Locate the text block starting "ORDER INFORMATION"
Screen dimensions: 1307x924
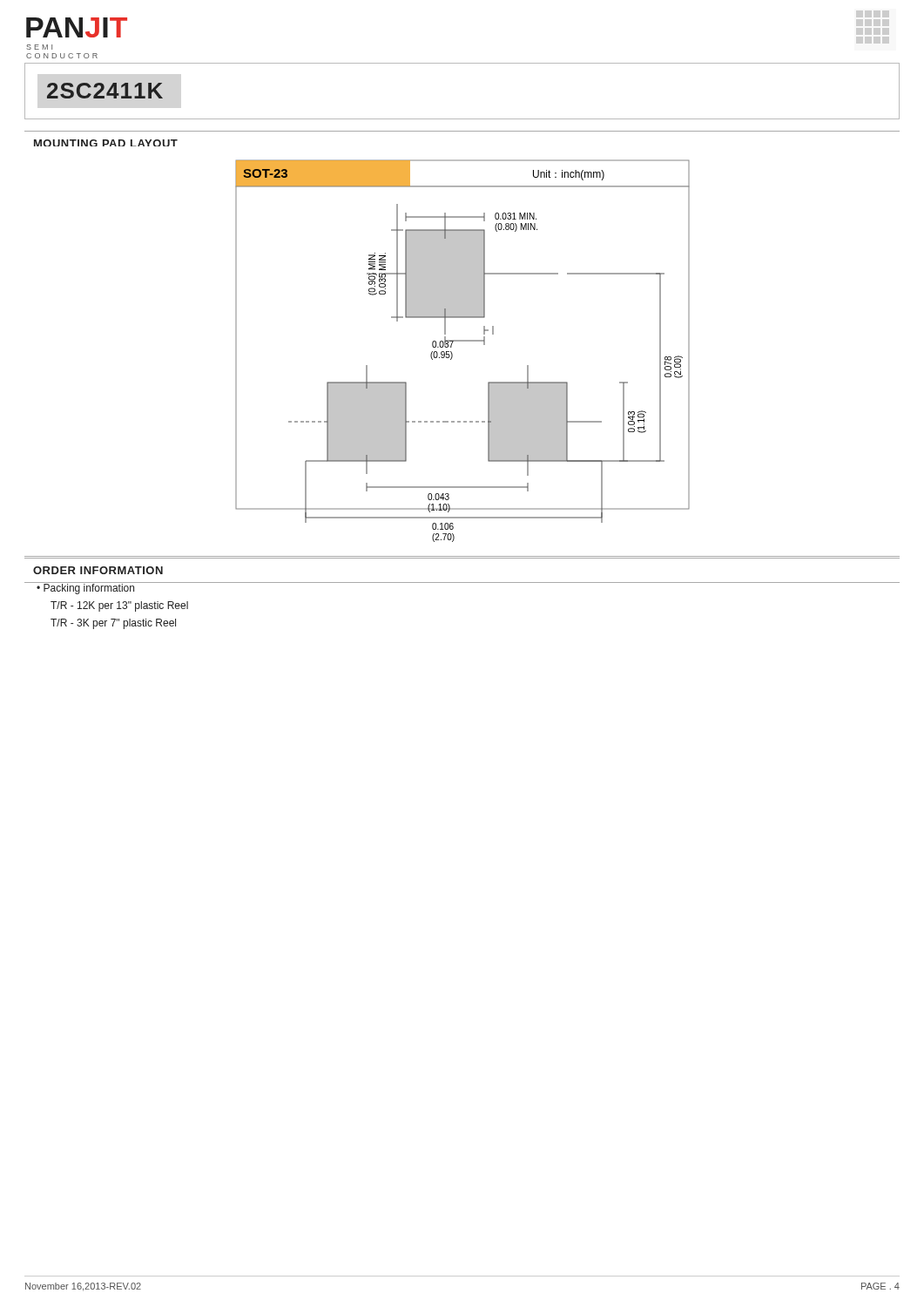[98, 570]
